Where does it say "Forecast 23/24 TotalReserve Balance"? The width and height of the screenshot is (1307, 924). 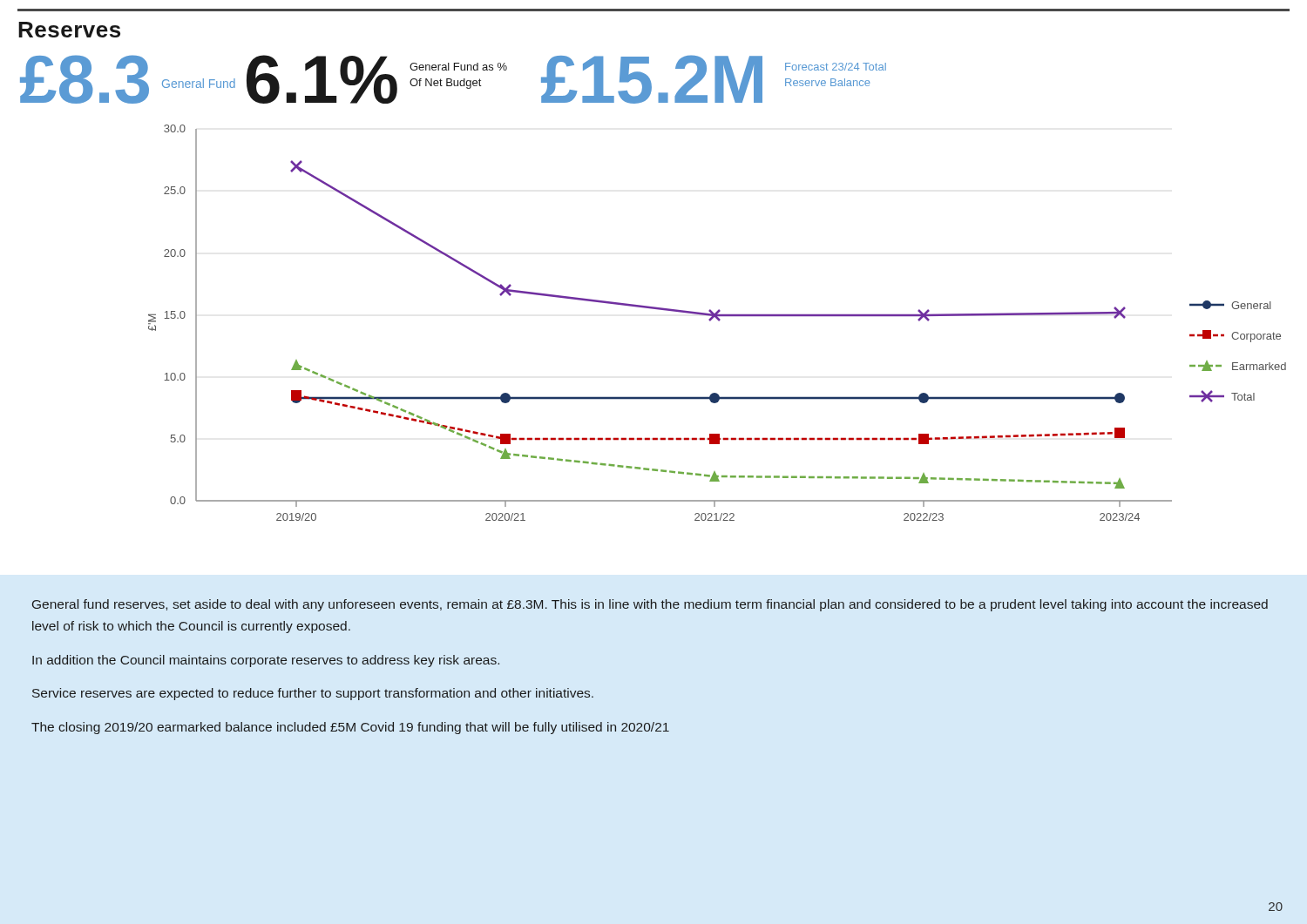pos(835,75)
